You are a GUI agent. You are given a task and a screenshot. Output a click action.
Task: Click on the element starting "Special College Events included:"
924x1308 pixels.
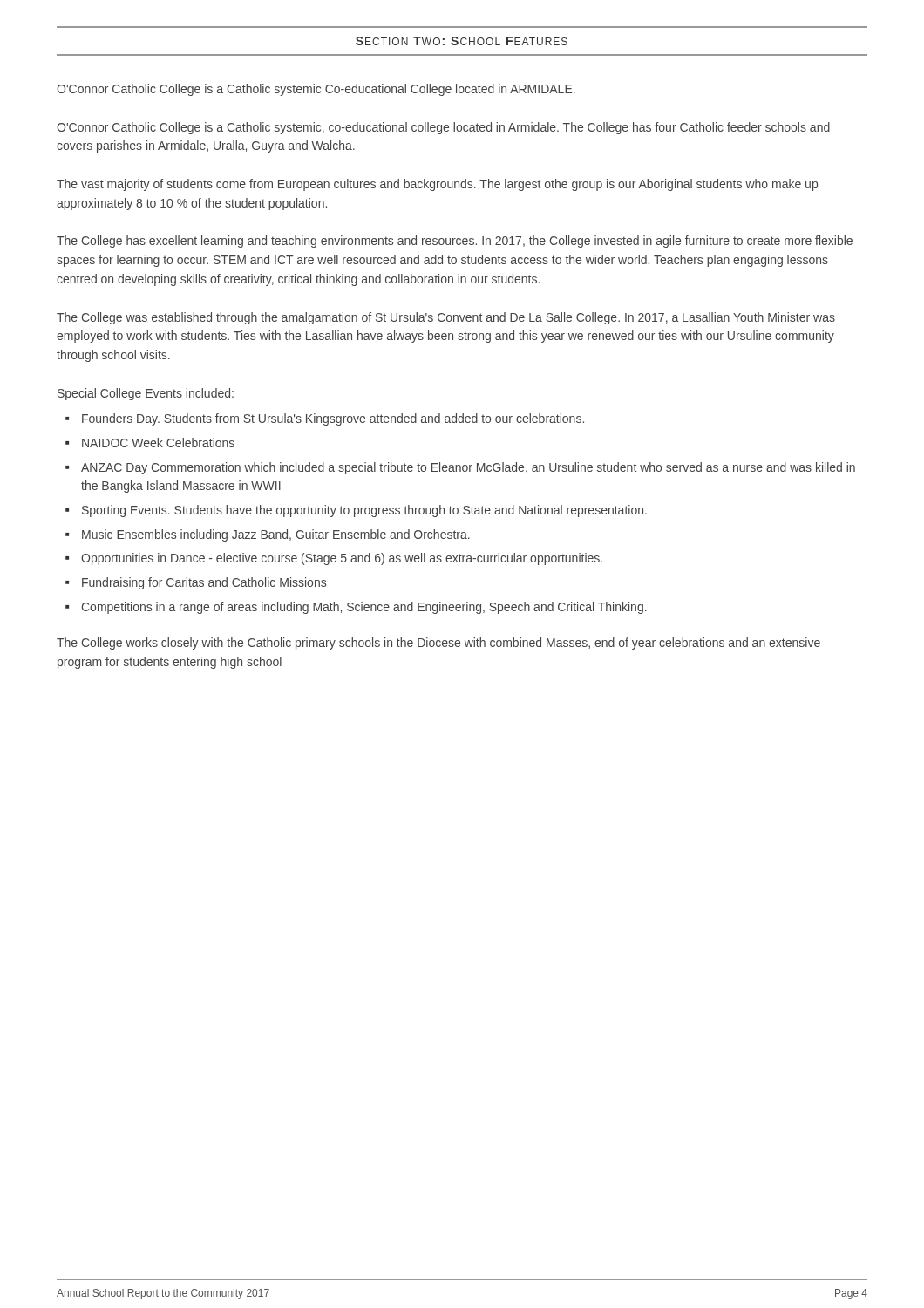(146, 393)
